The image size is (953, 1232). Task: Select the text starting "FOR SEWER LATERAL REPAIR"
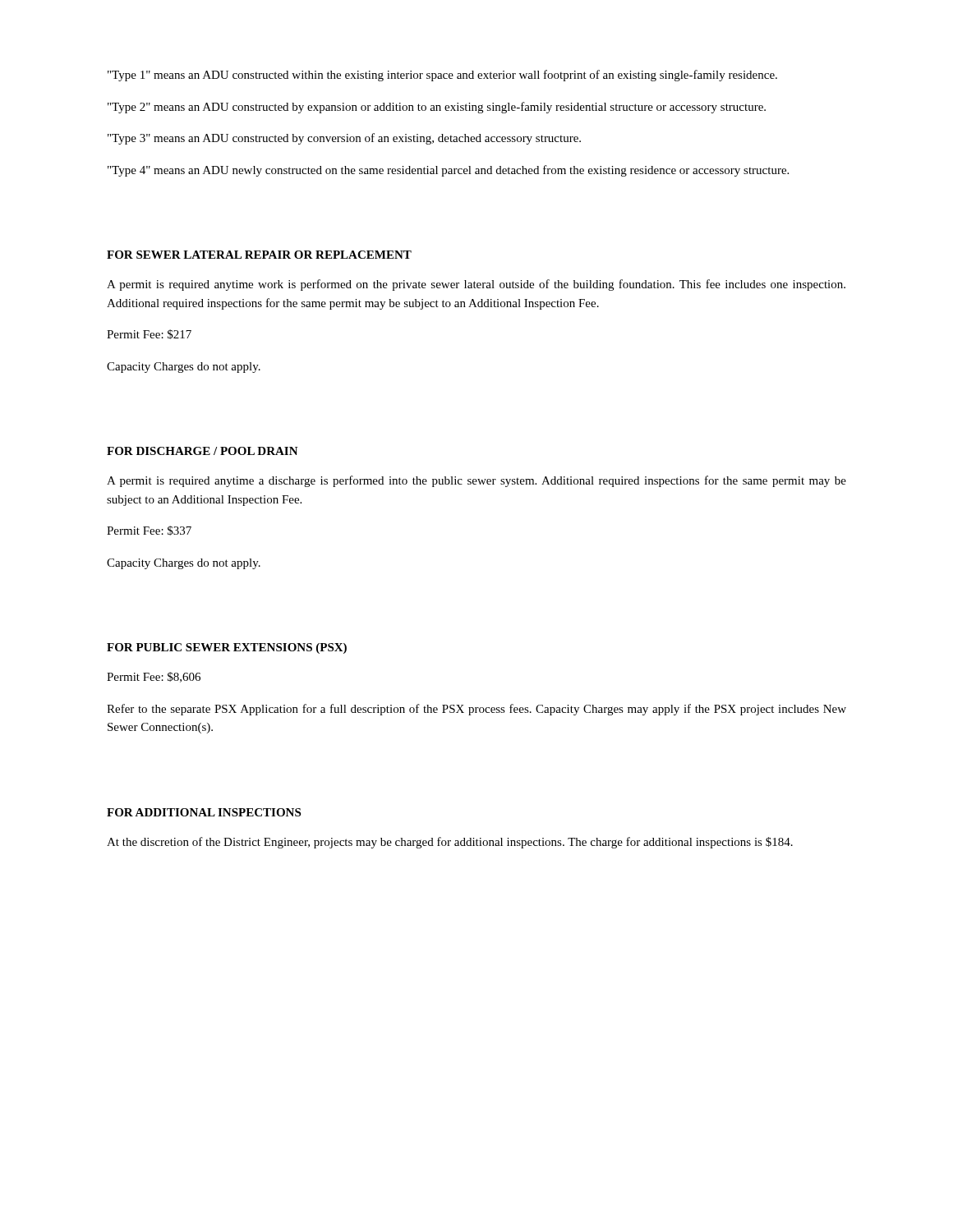(259, 255)
